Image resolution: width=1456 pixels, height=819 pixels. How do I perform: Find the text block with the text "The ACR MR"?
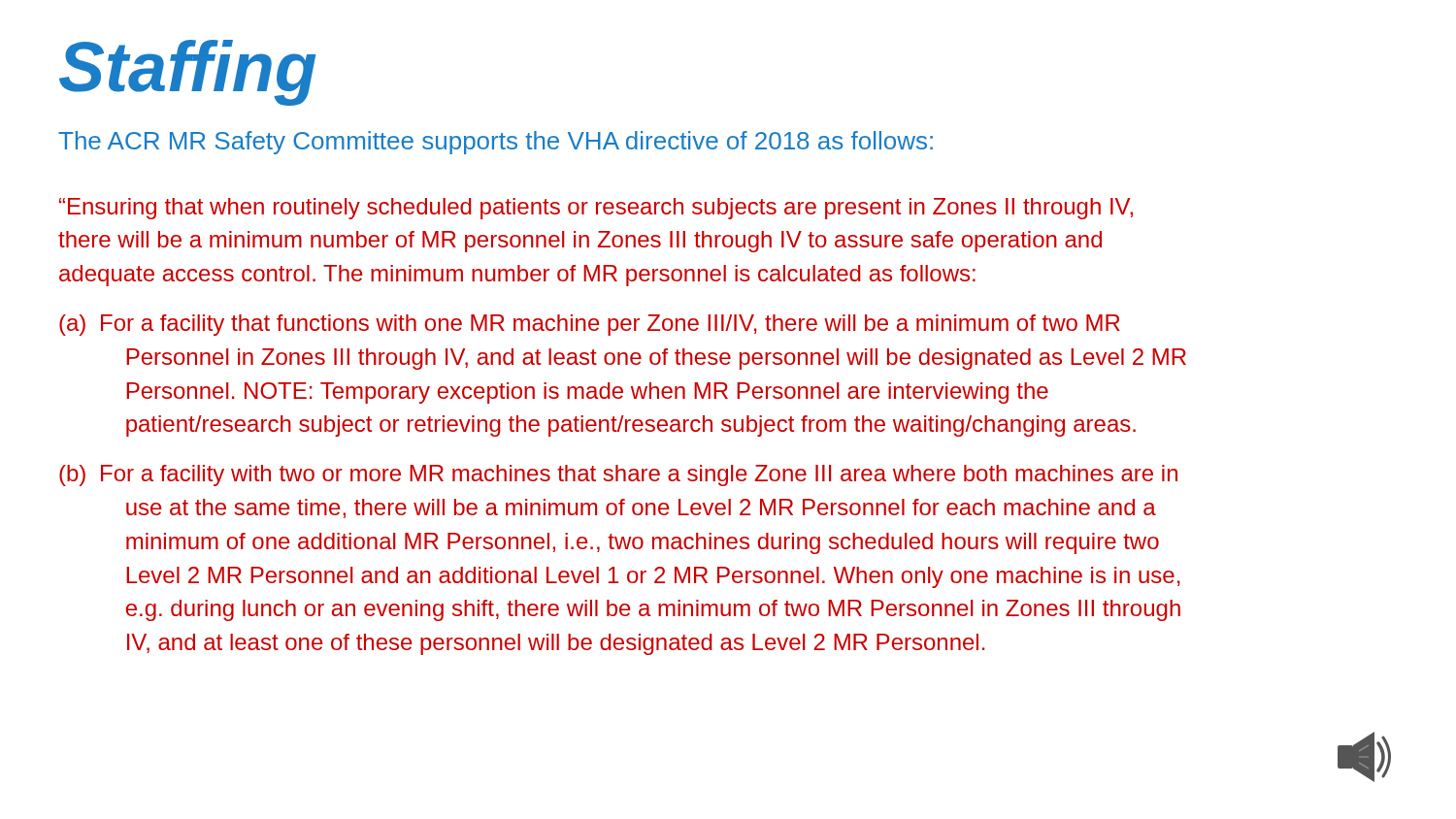tap(497, 141)
